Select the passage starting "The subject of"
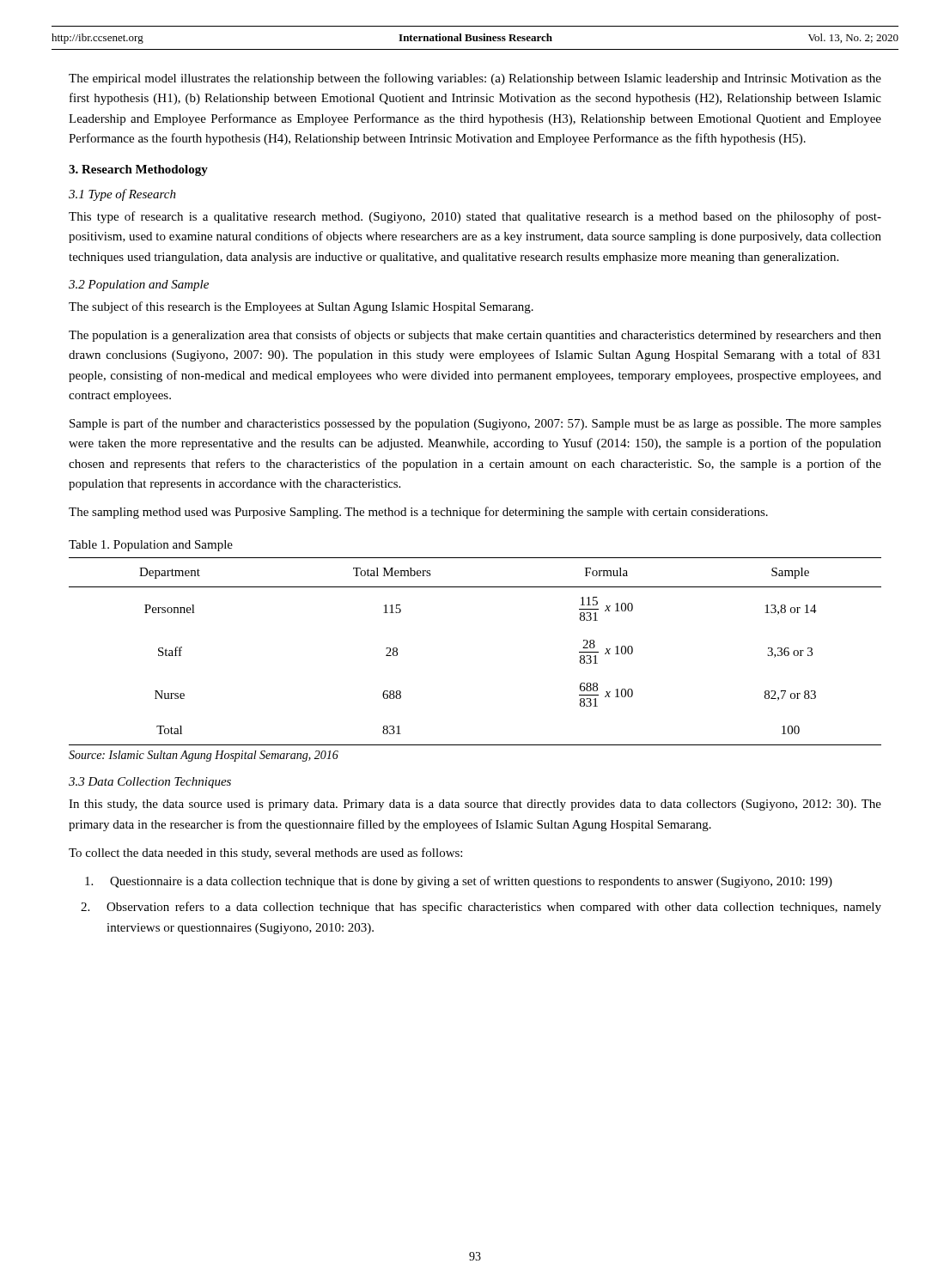The width and height of the screenshot is (950, 1288). coord(301,306)
